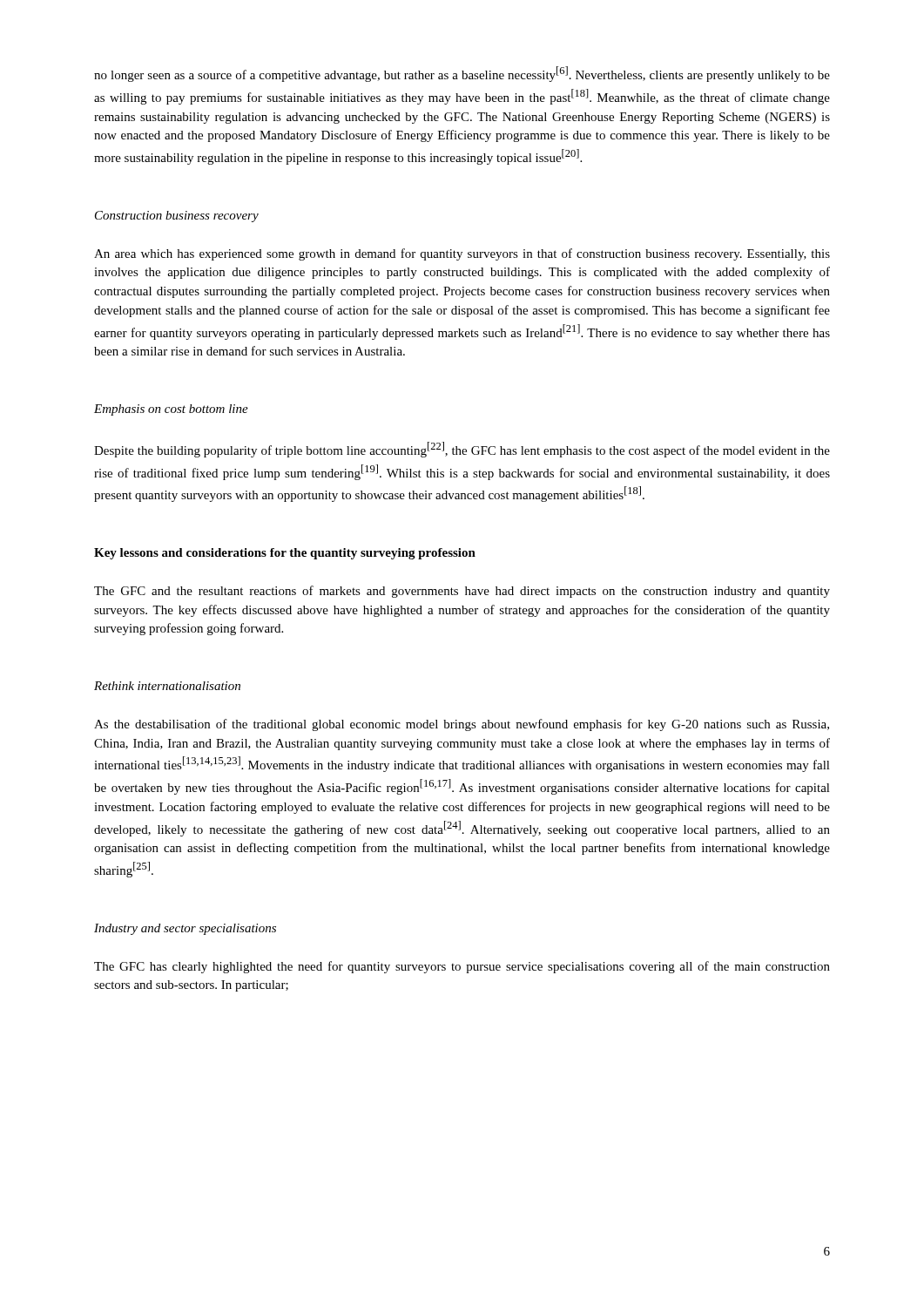
Task: Locate the block starting "The GFC has clearly highlighted the need"
Action: (x=462, y=975)
